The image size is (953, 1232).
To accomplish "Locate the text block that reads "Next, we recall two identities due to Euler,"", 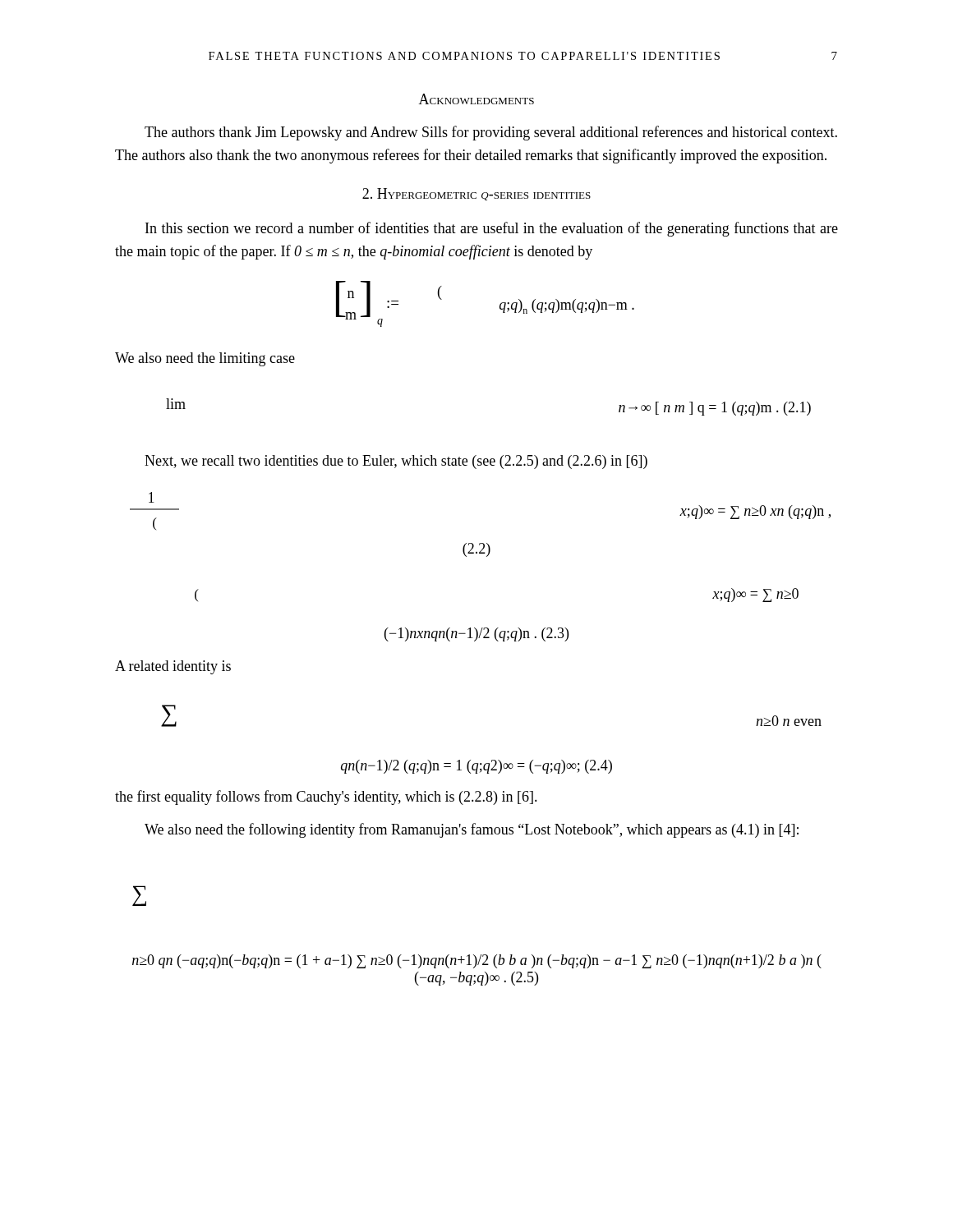I will coord(396,461).
